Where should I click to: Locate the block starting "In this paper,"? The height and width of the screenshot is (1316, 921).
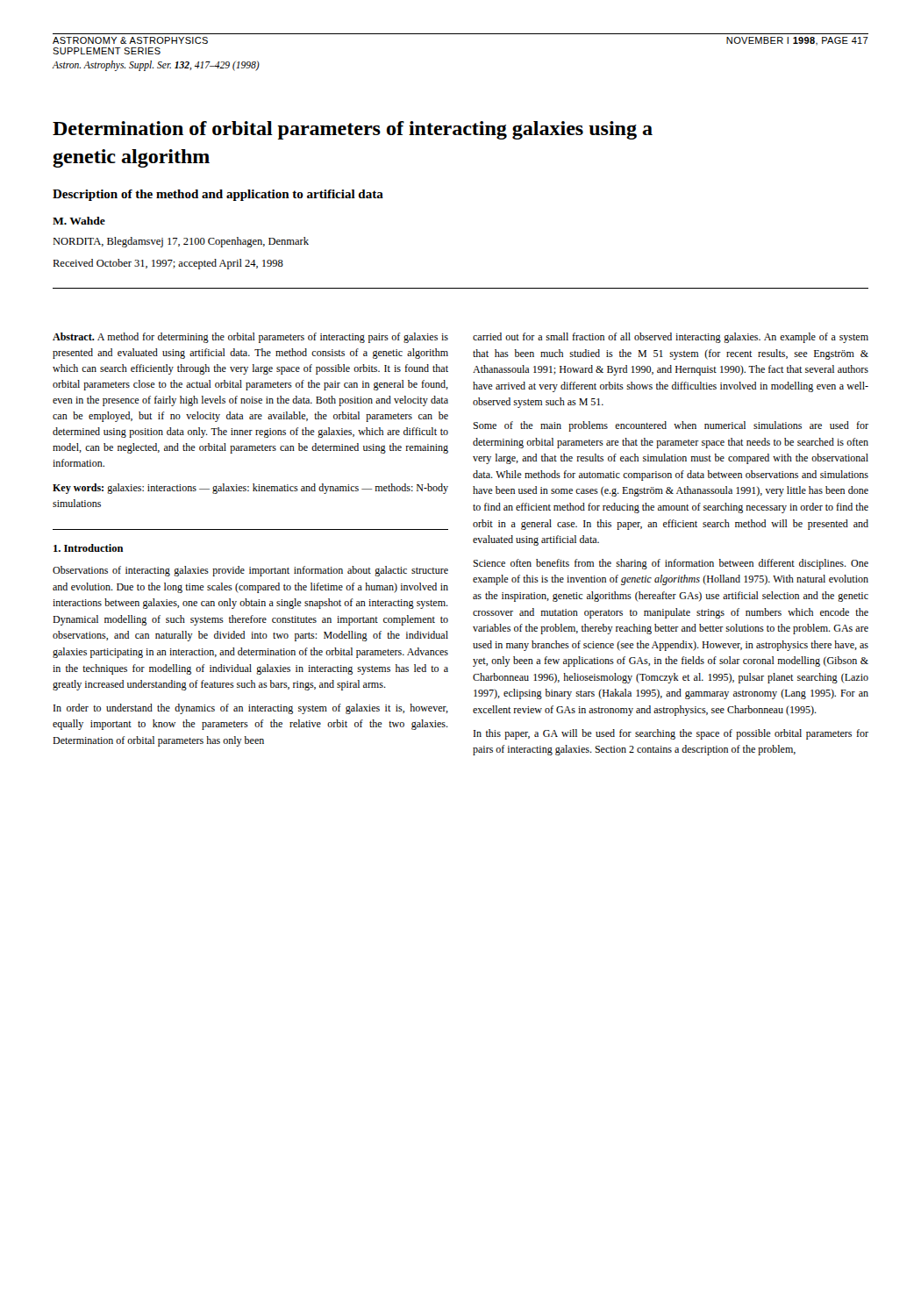671,741
